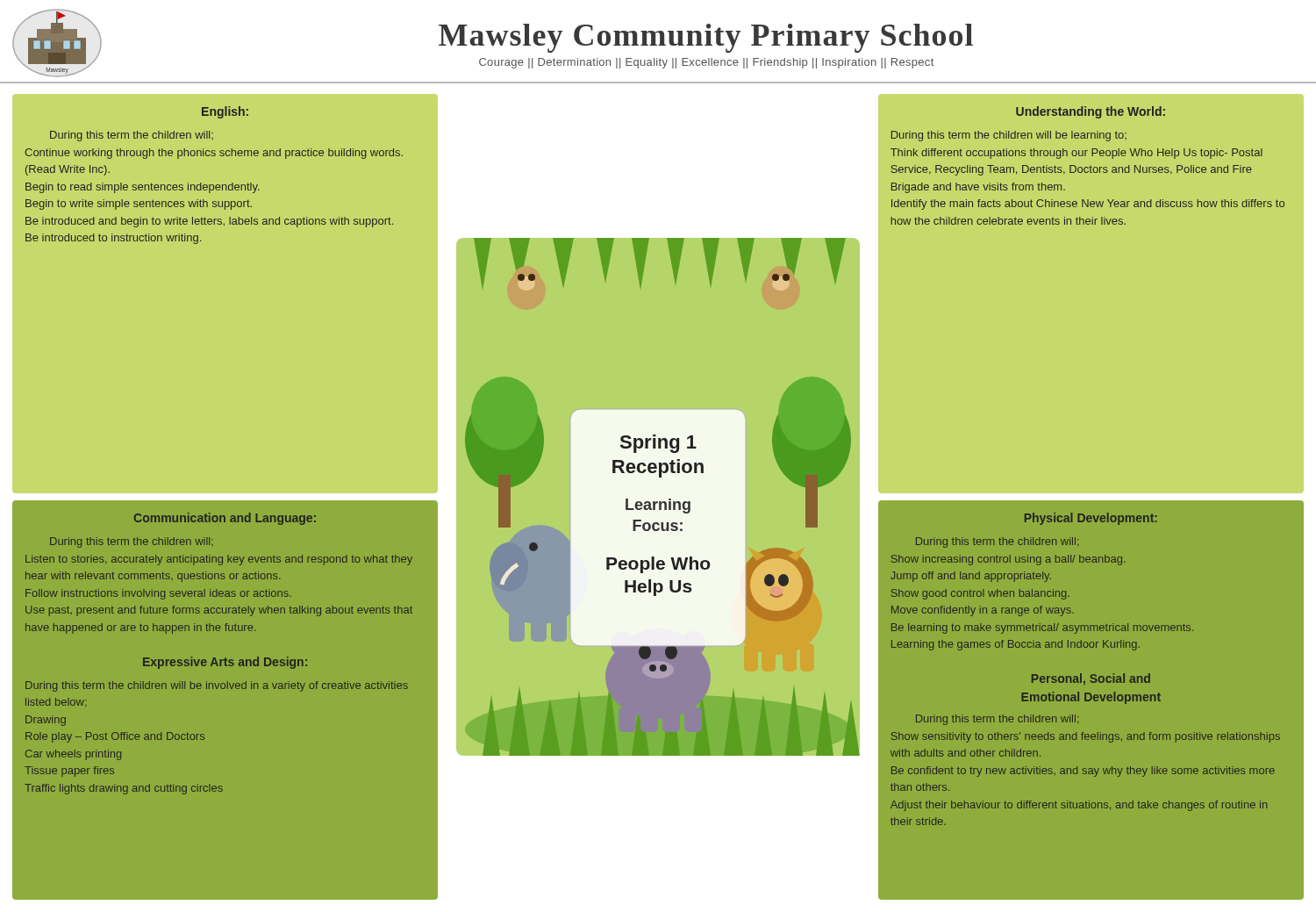Viewport: 1316px width, 912px height.
Task: Find the text block containing "English: During this term the children will;"
Action: coord(225,173)
